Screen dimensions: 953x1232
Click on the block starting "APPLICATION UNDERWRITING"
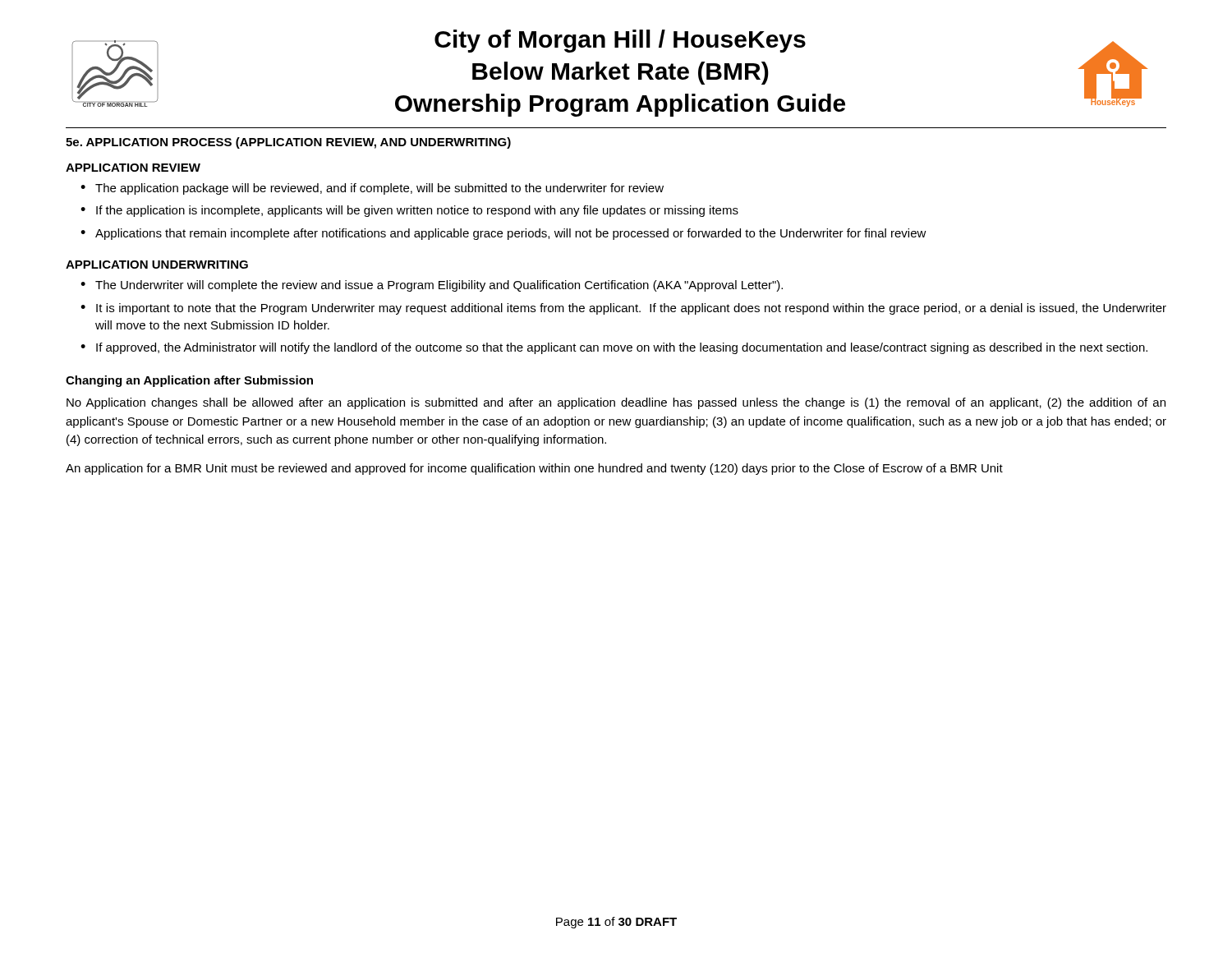coord(157,264)
